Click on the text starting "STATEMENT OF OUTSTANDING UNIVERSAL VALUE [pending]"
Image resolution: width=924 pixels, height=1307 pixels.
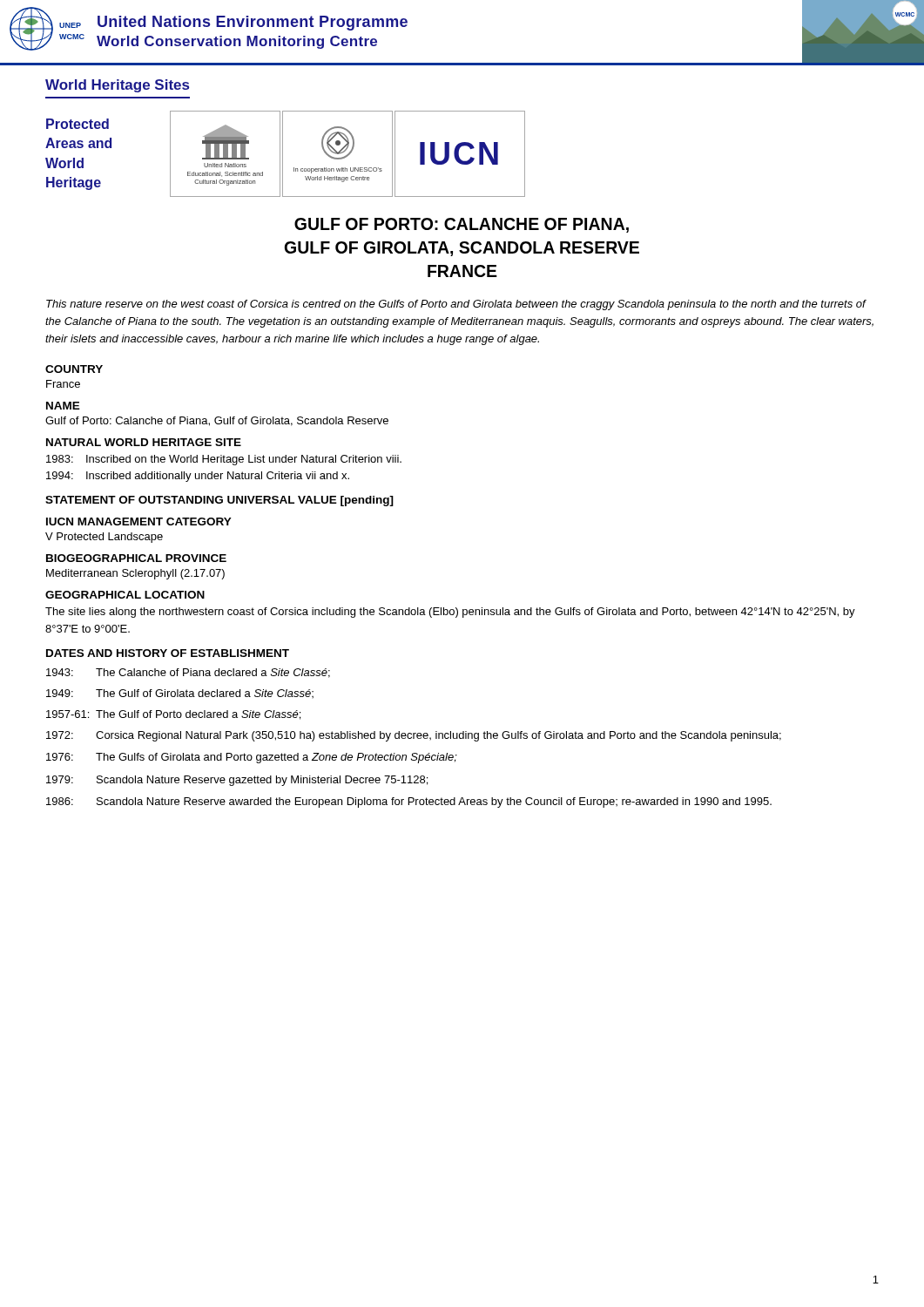219,499
